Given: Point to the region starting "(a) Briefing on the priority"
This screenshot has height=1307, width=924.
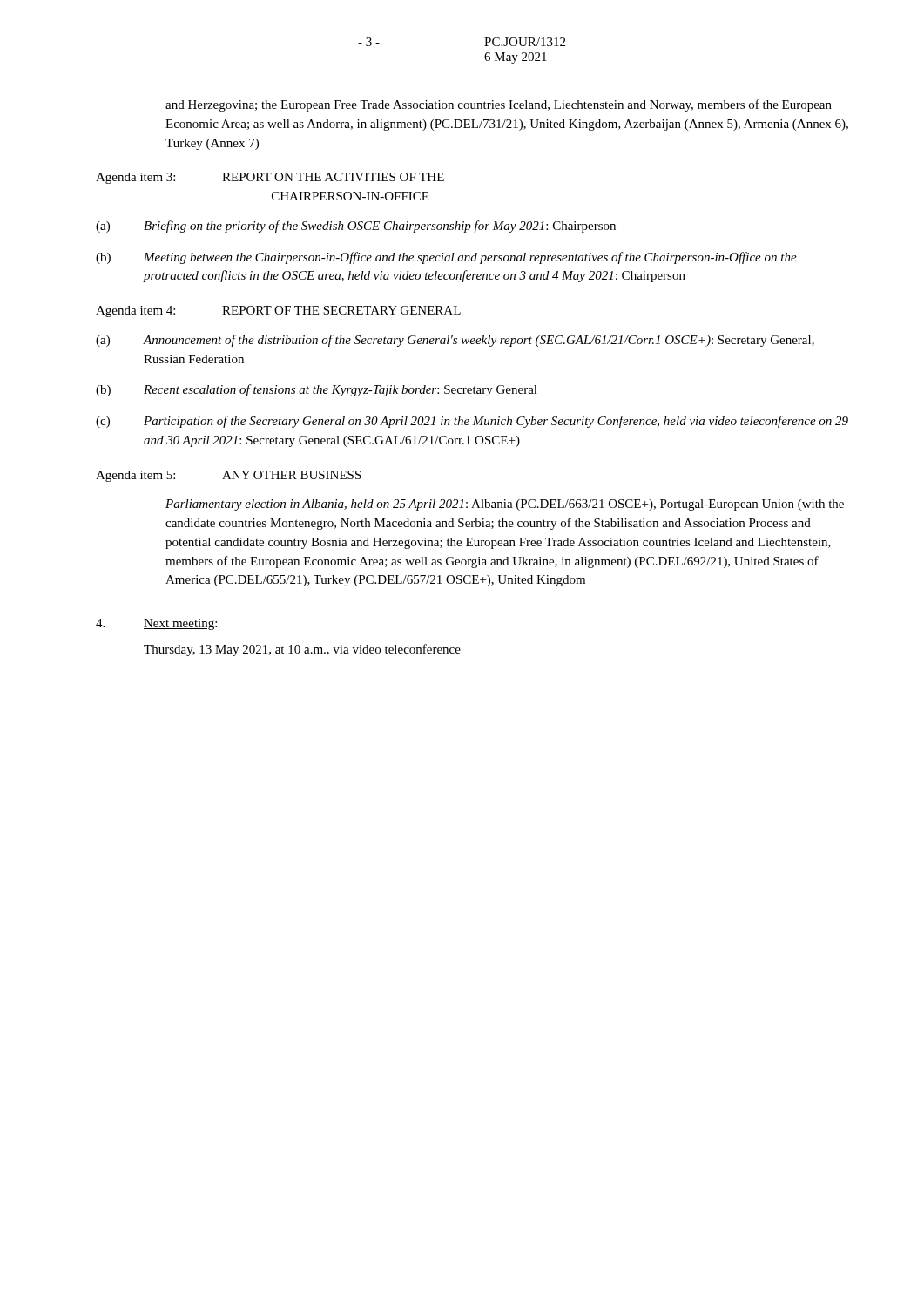Looking at the screenshot, I should point(475,226).
